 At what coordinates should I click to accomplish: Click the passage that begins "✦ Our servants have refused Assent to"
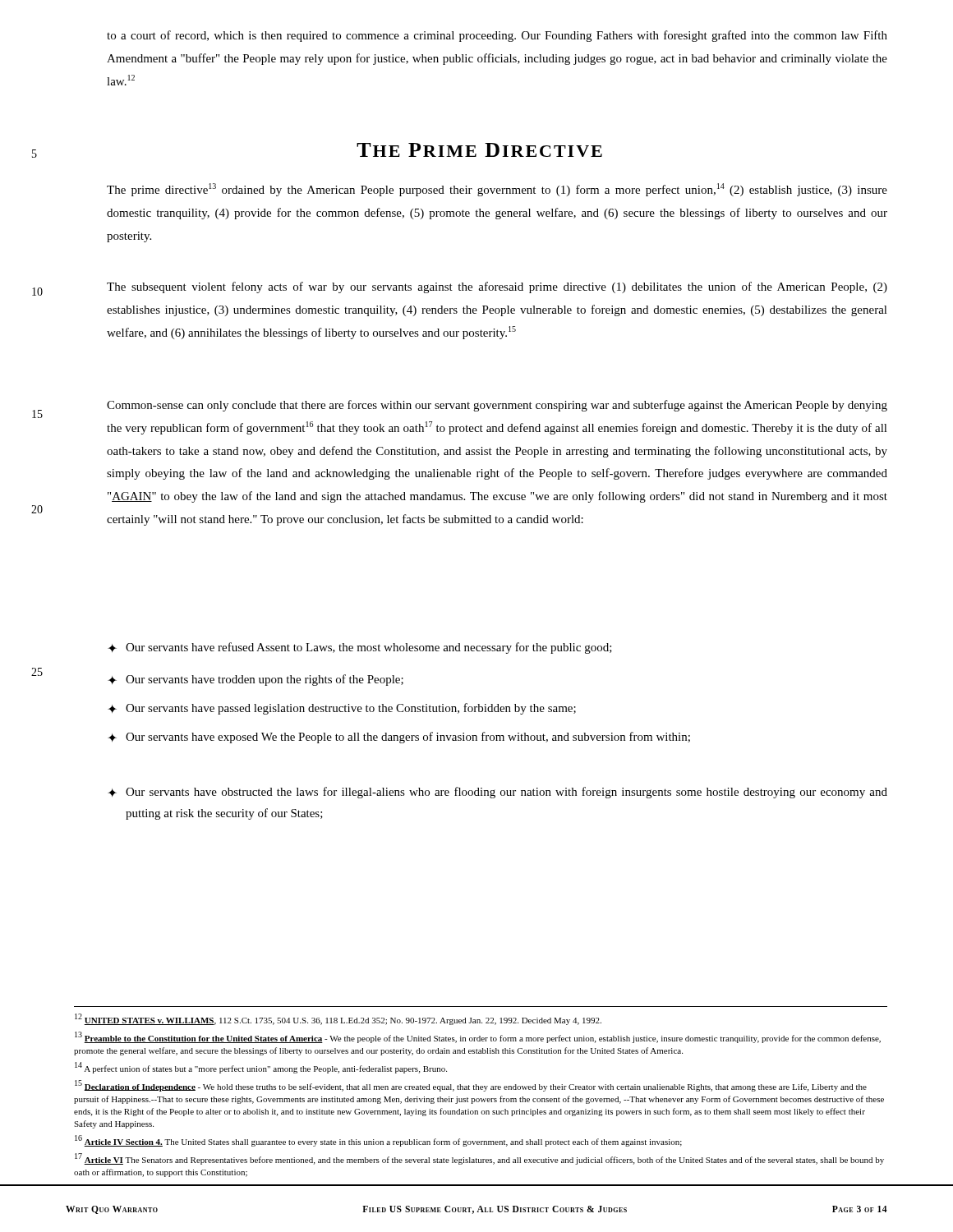[x=497, y=648]
